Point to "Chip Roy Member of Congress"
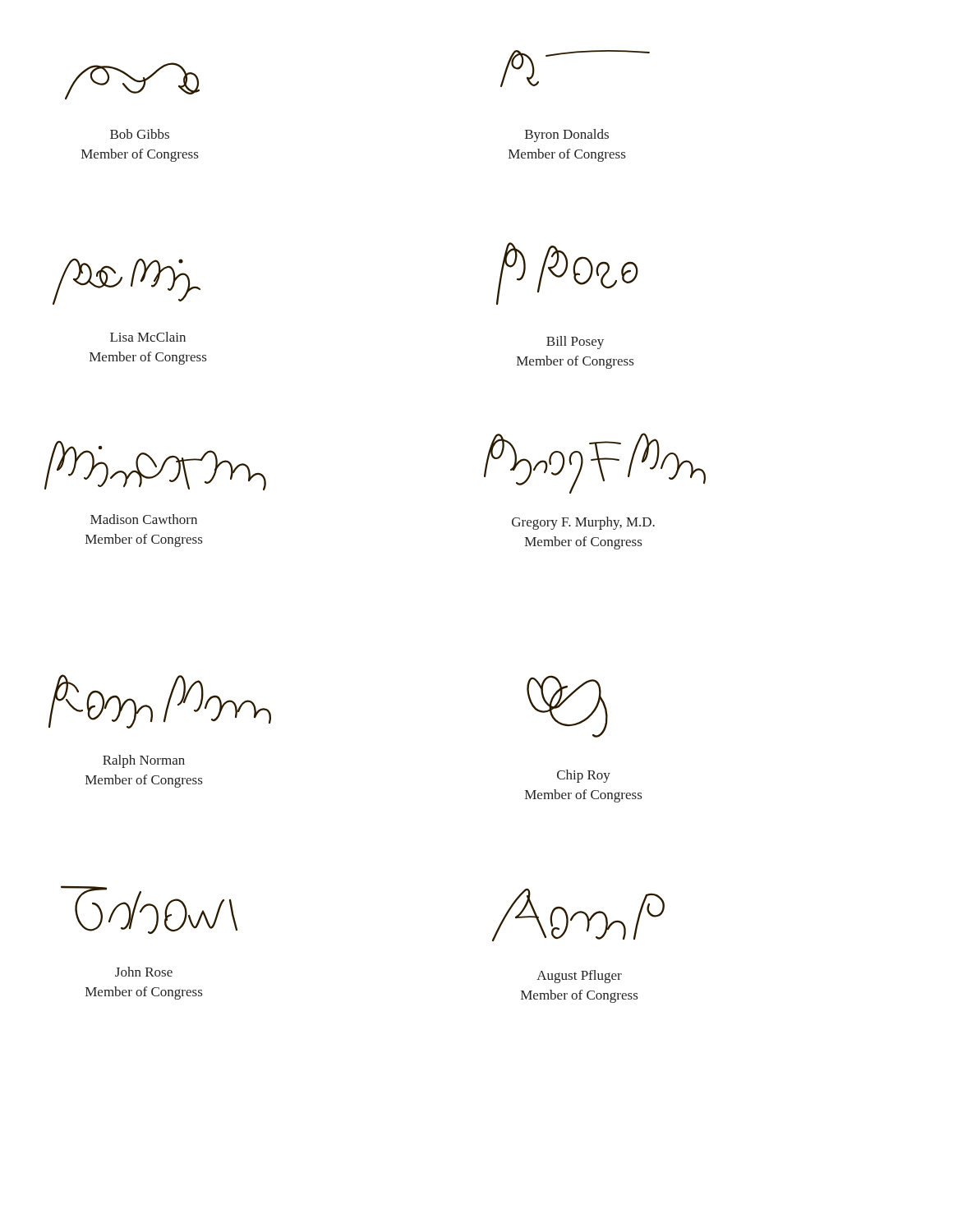The height and width of the screenshot is (1232, 953). click(x=583, y=785)
